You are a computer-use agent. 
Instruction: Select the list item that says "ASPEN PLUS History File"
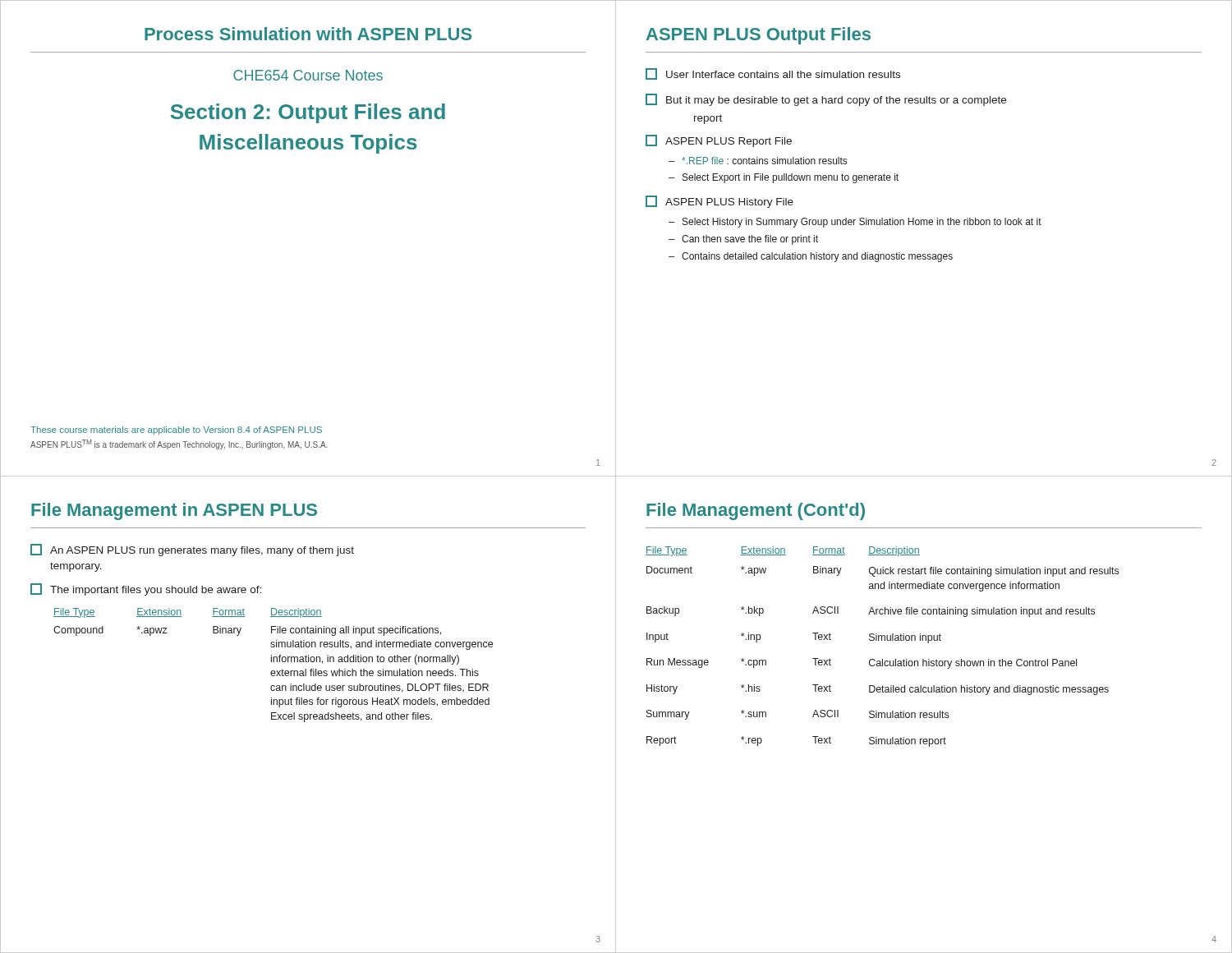[719, 202]
